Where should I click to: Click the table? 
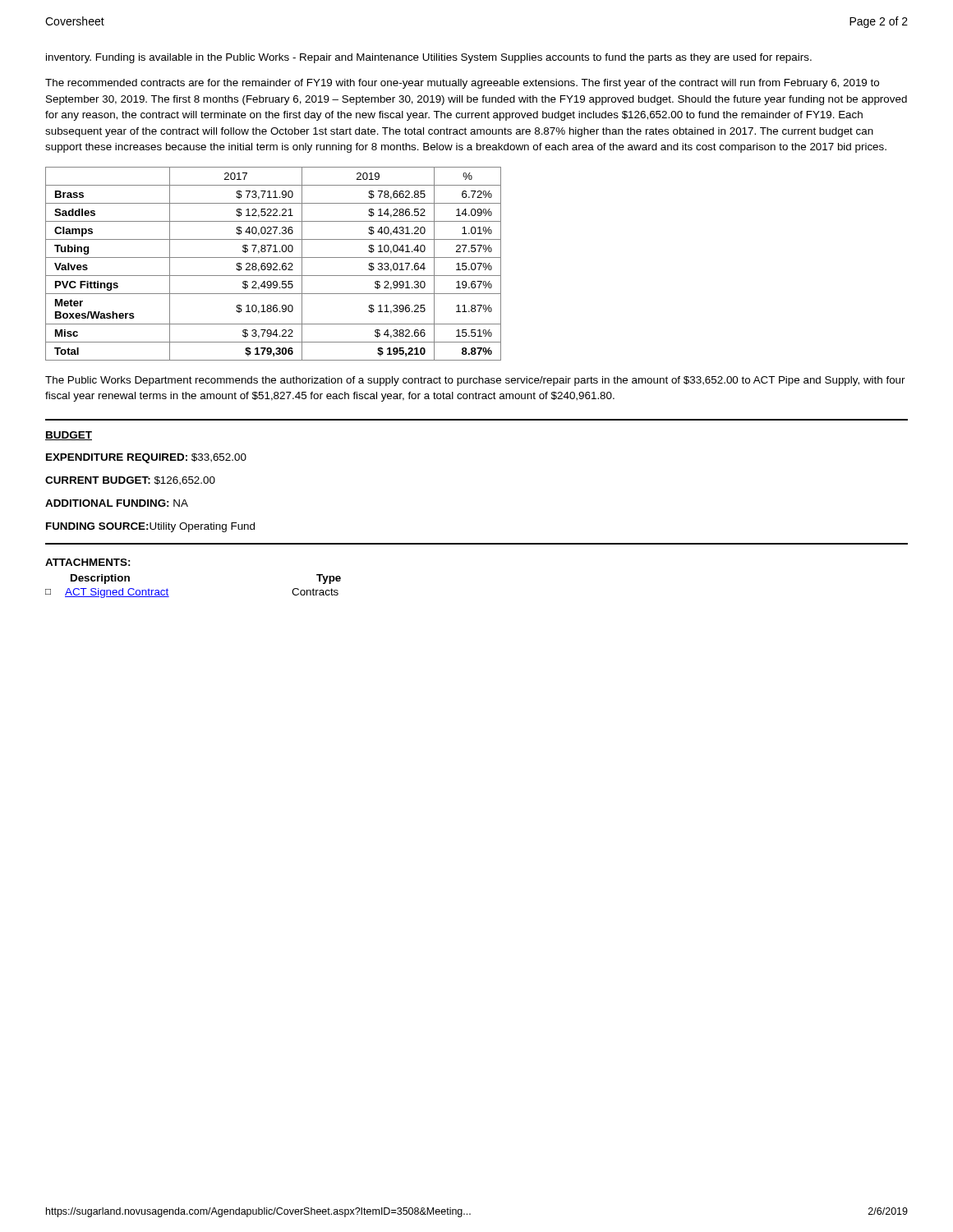pos(476,263)
